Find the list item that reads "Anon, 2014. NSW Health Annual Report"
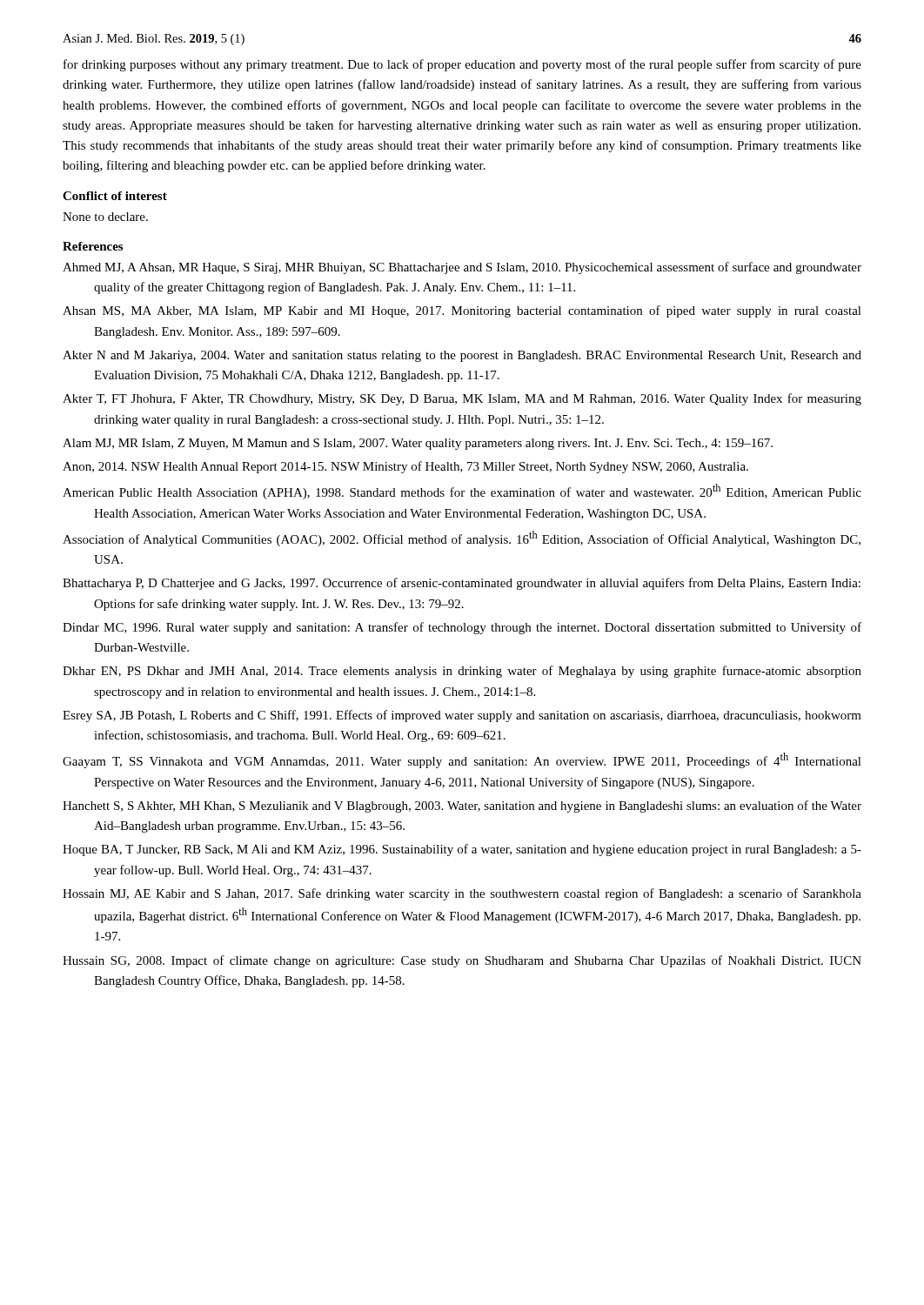The image size is (924, 1305). tap(406, 466)
